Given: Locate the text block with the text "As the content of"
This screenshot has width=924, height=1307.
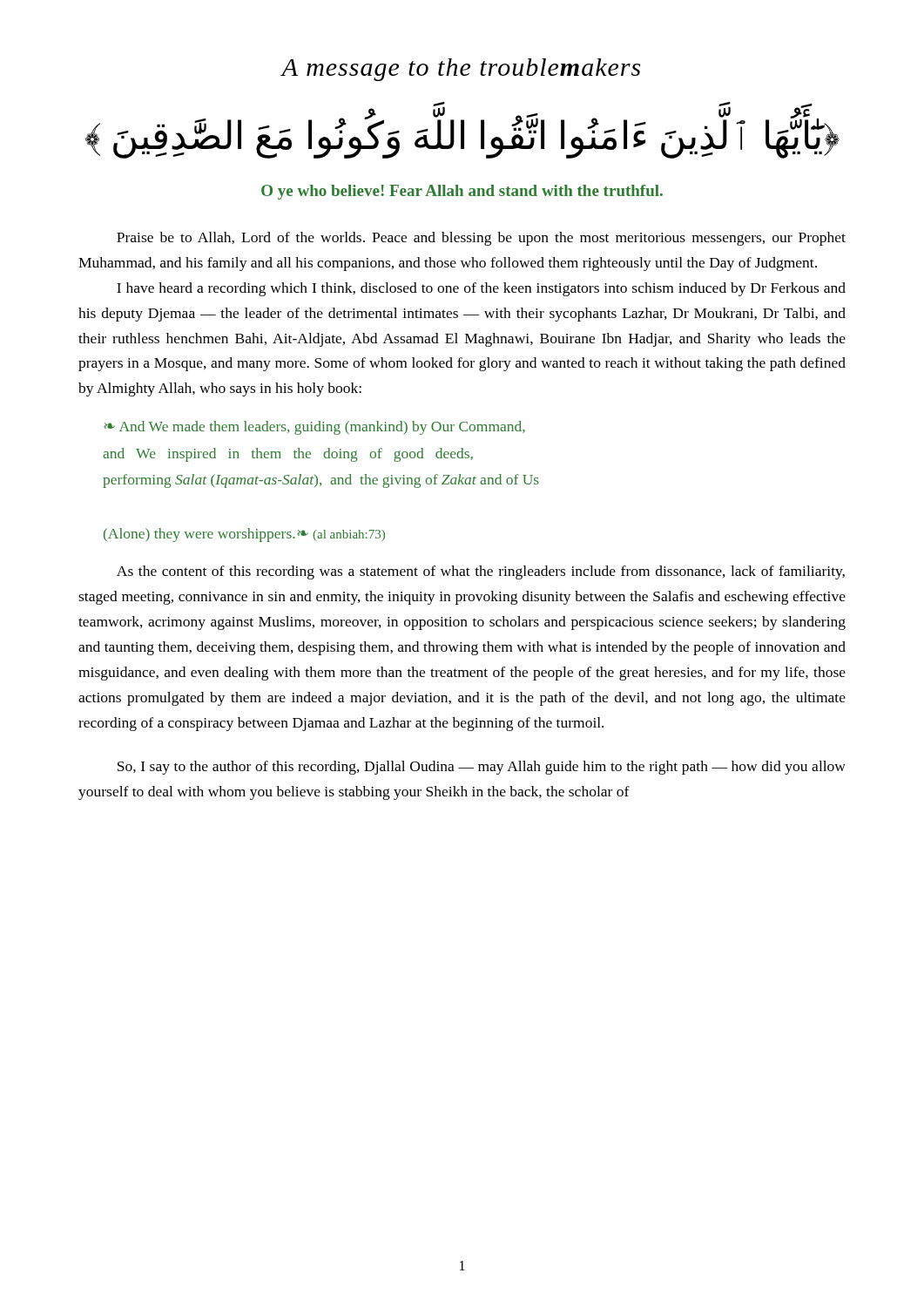Looking at the screenshot, I should click(462, 647).
